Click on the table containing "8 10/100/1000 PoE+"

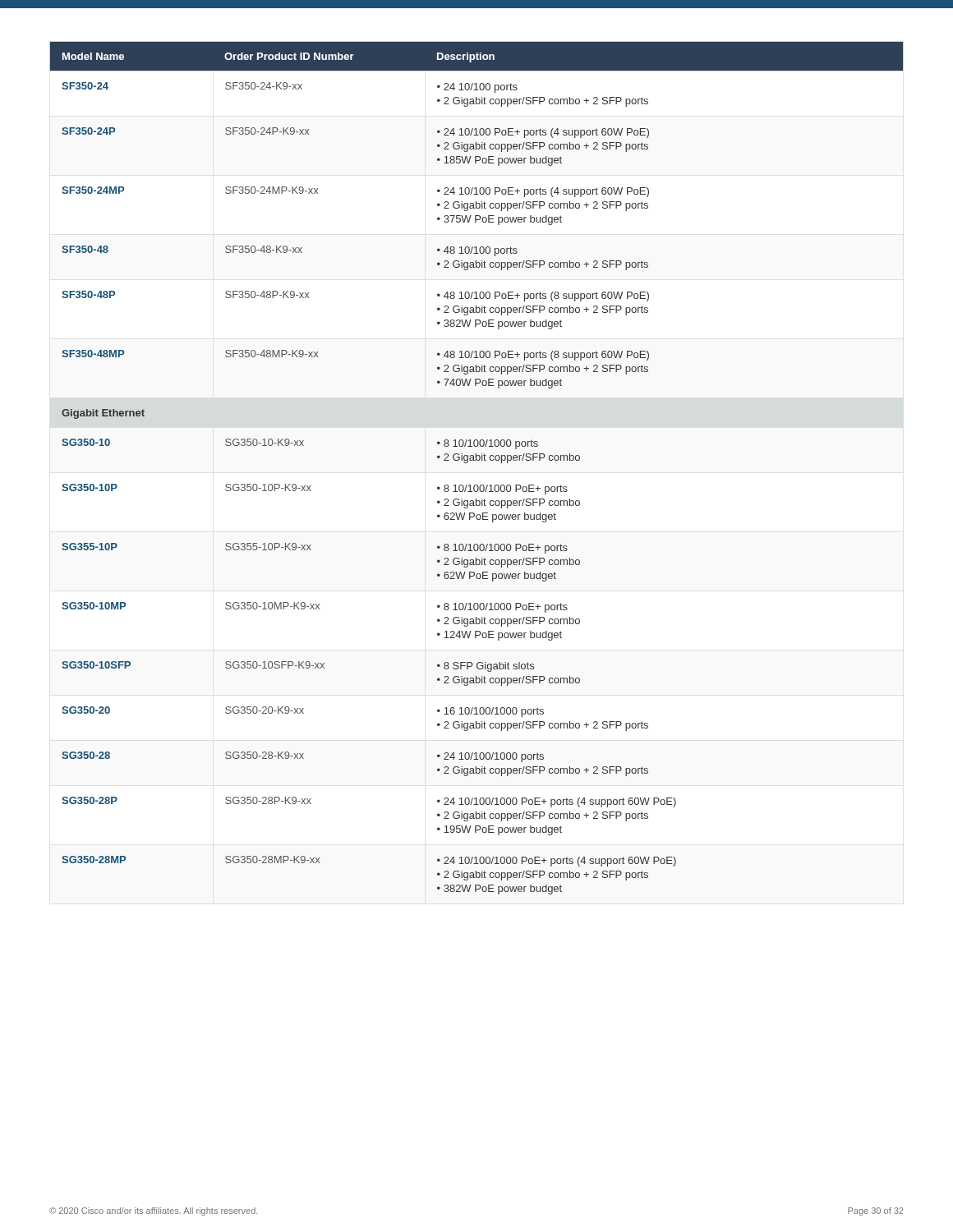tap(476, 473)
